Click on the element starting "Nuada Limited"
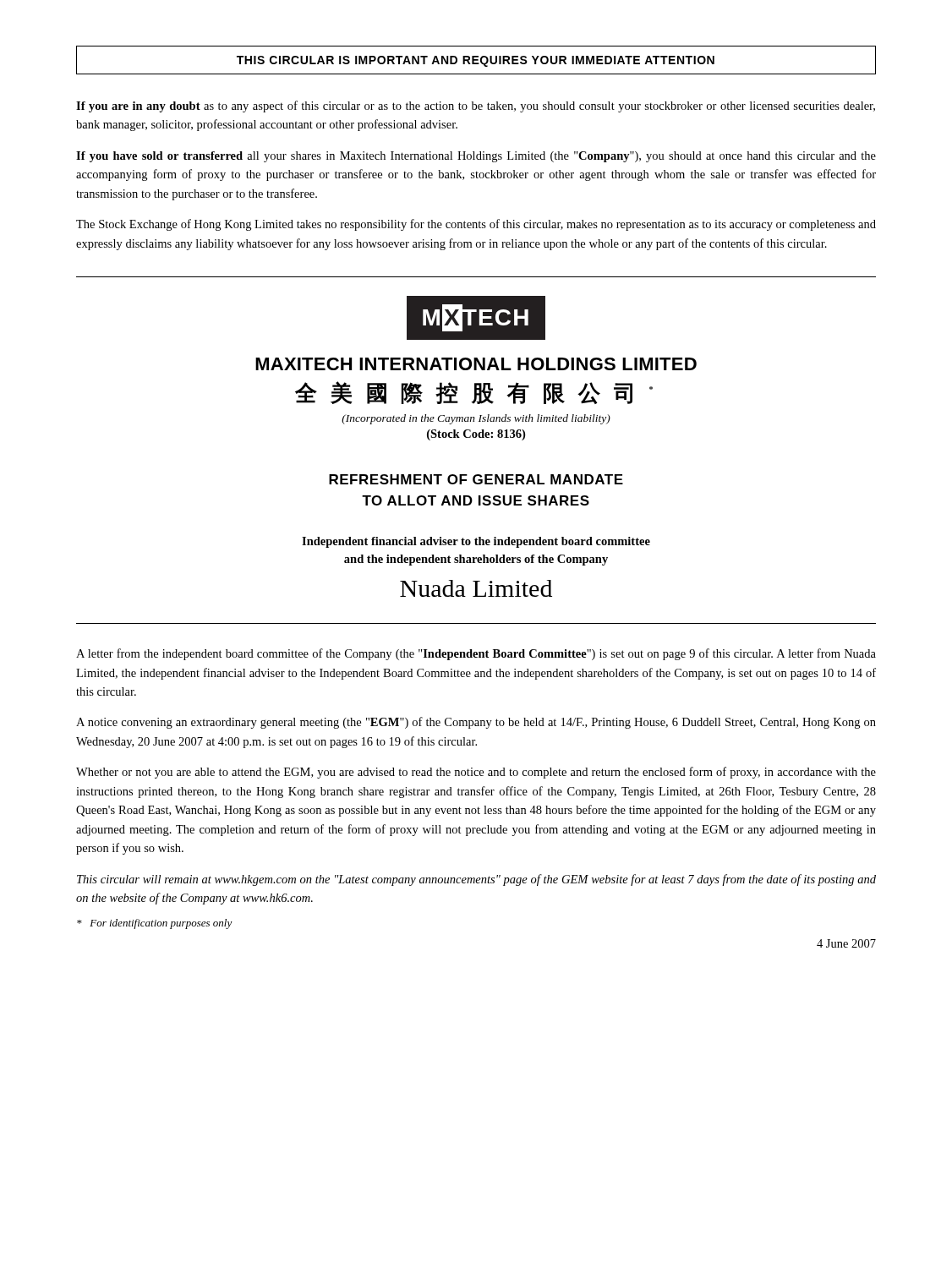 pos(476,588)
